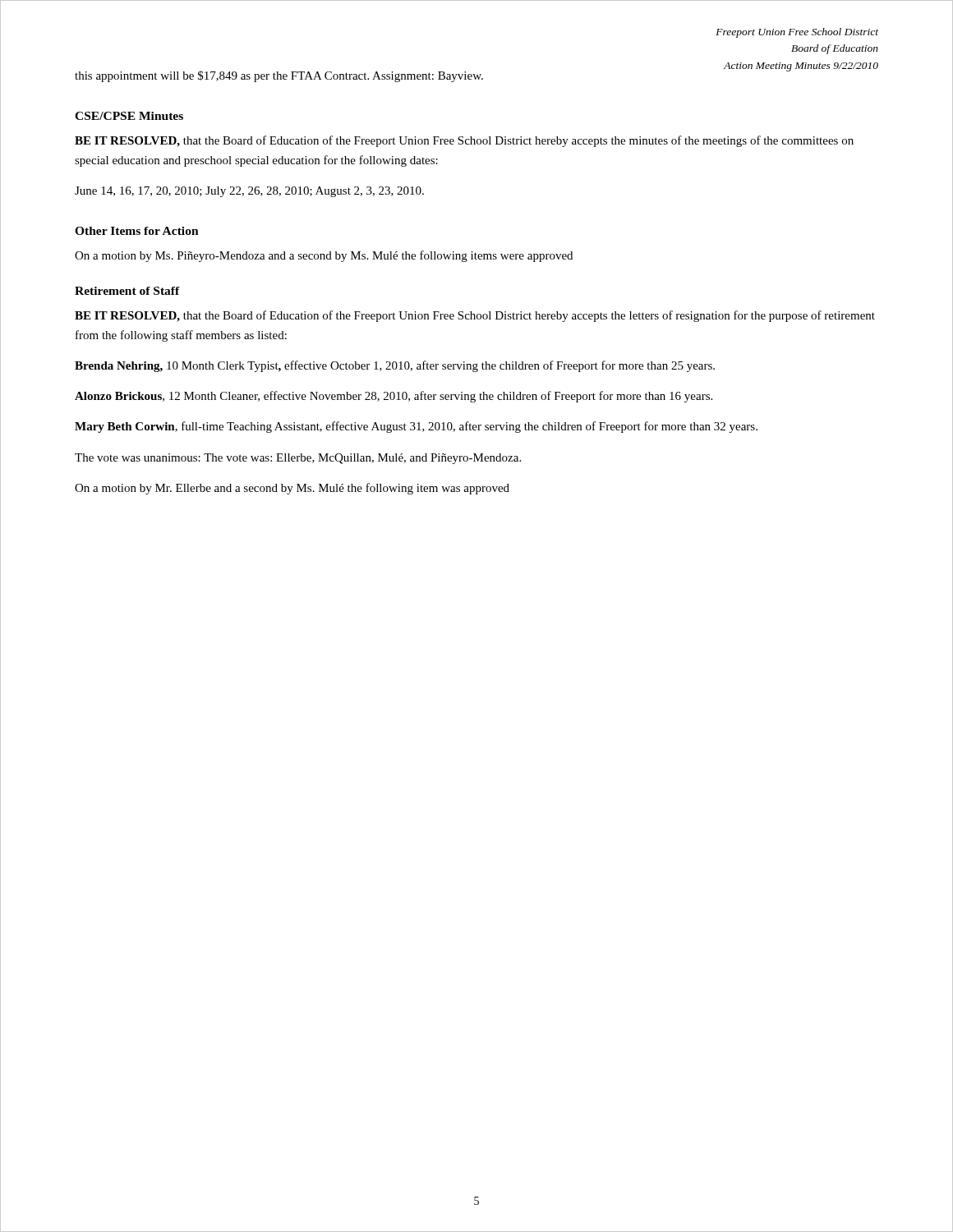Viewport: 953px width, 1232px height.
Task: Locate the text starting "Retirement of Staff"
Action: tap(127, 291)
